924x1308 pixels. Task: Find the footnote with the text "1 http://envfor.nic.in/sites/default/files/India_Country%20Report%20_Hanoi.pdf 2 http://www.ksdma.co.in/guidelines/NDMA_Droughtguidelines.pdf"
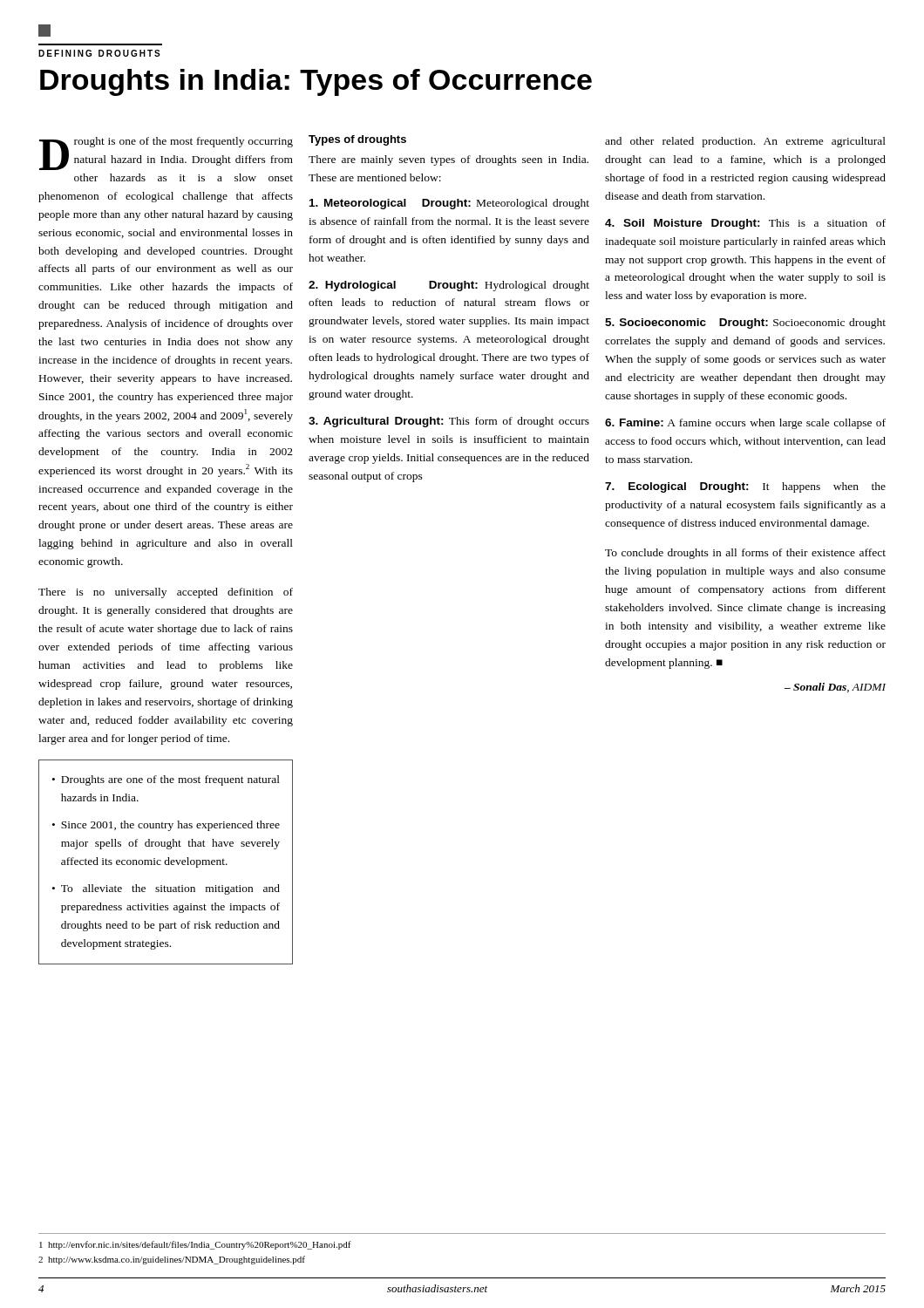pos(195,1252)
